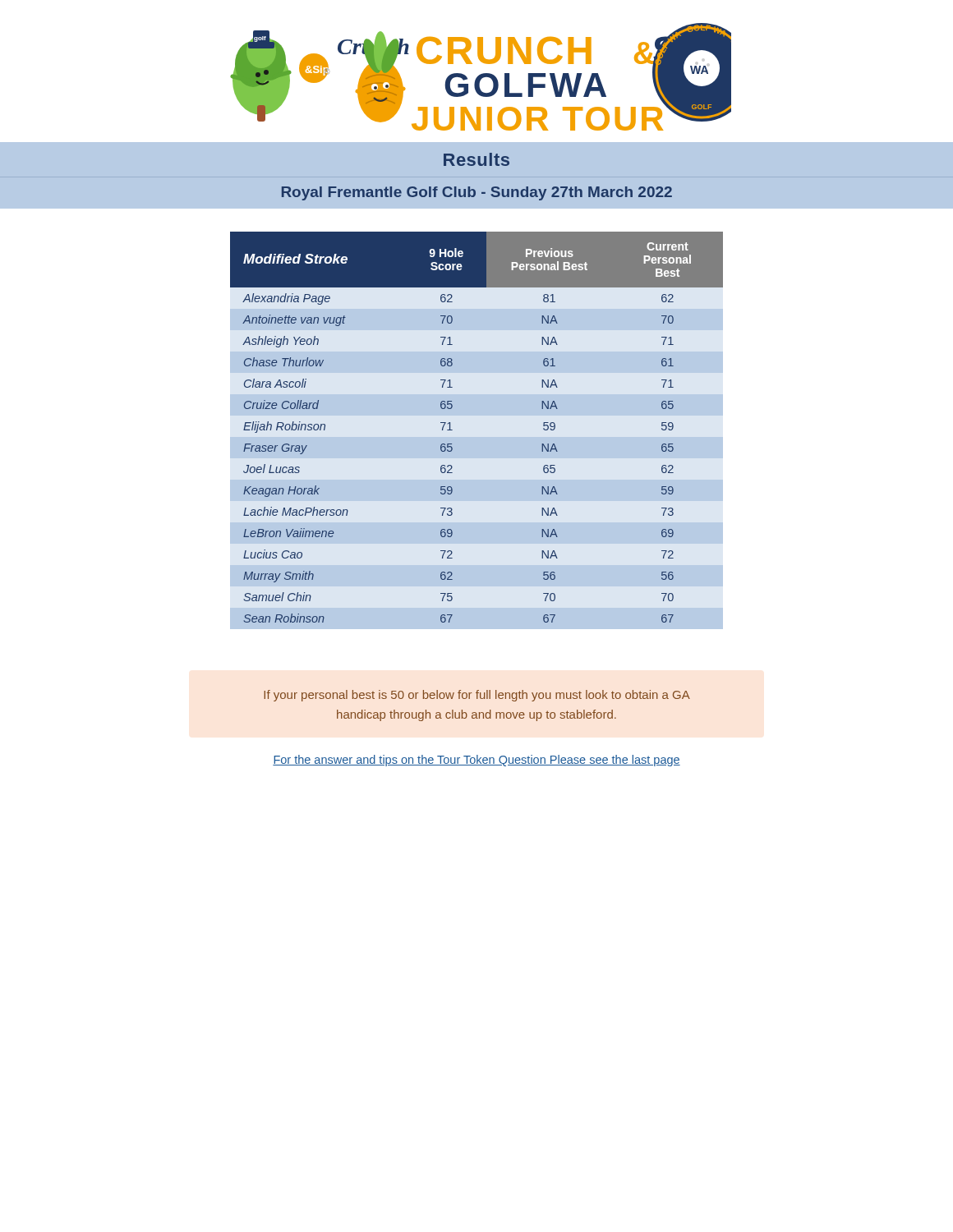Click on the table containing "LeBron Vaiimene"
This screenshot has height=1232, width=953.
(x=476, y=430)
